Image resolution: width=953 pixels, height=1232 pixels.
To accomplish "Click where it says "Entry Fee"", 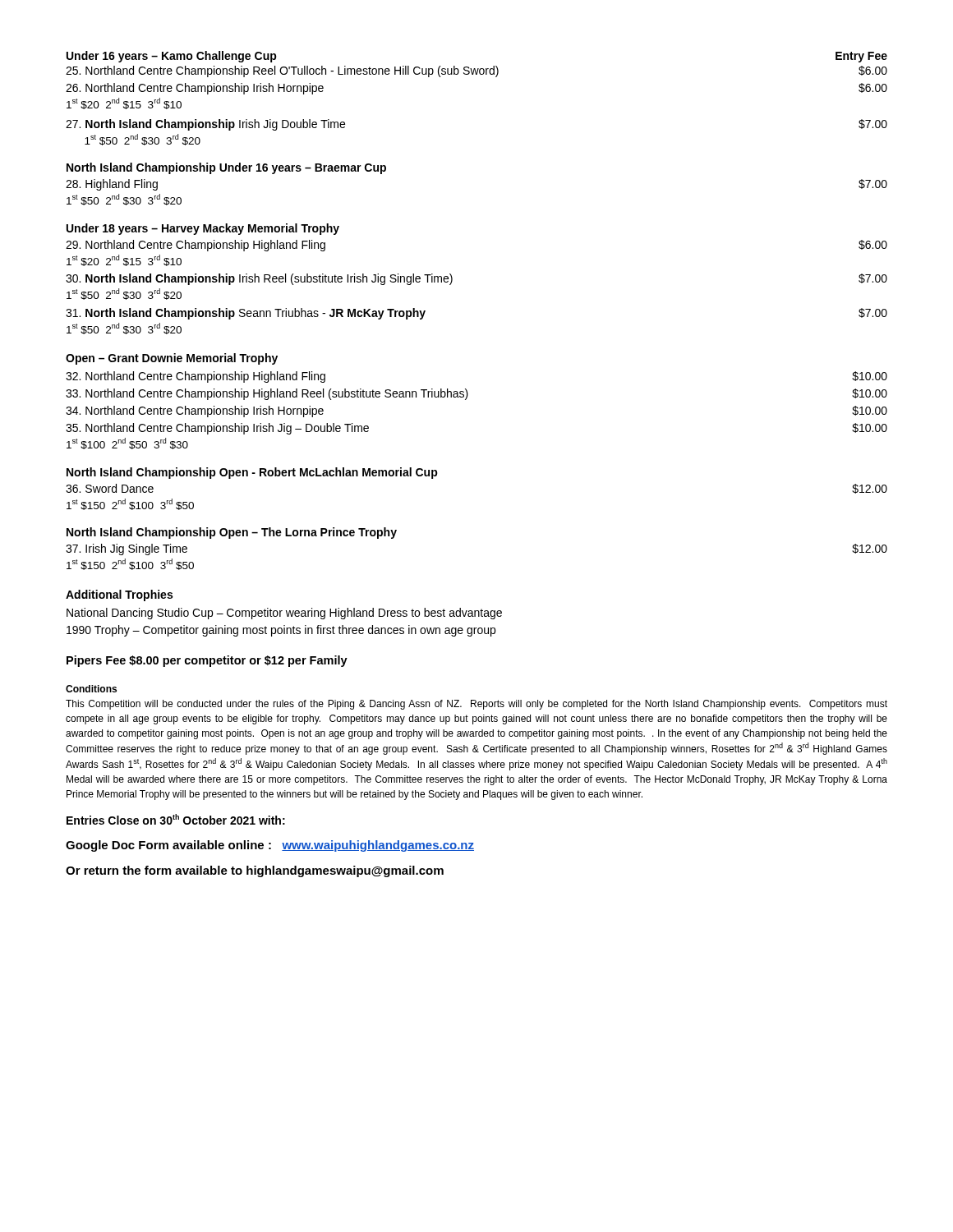I will (861, 56).
